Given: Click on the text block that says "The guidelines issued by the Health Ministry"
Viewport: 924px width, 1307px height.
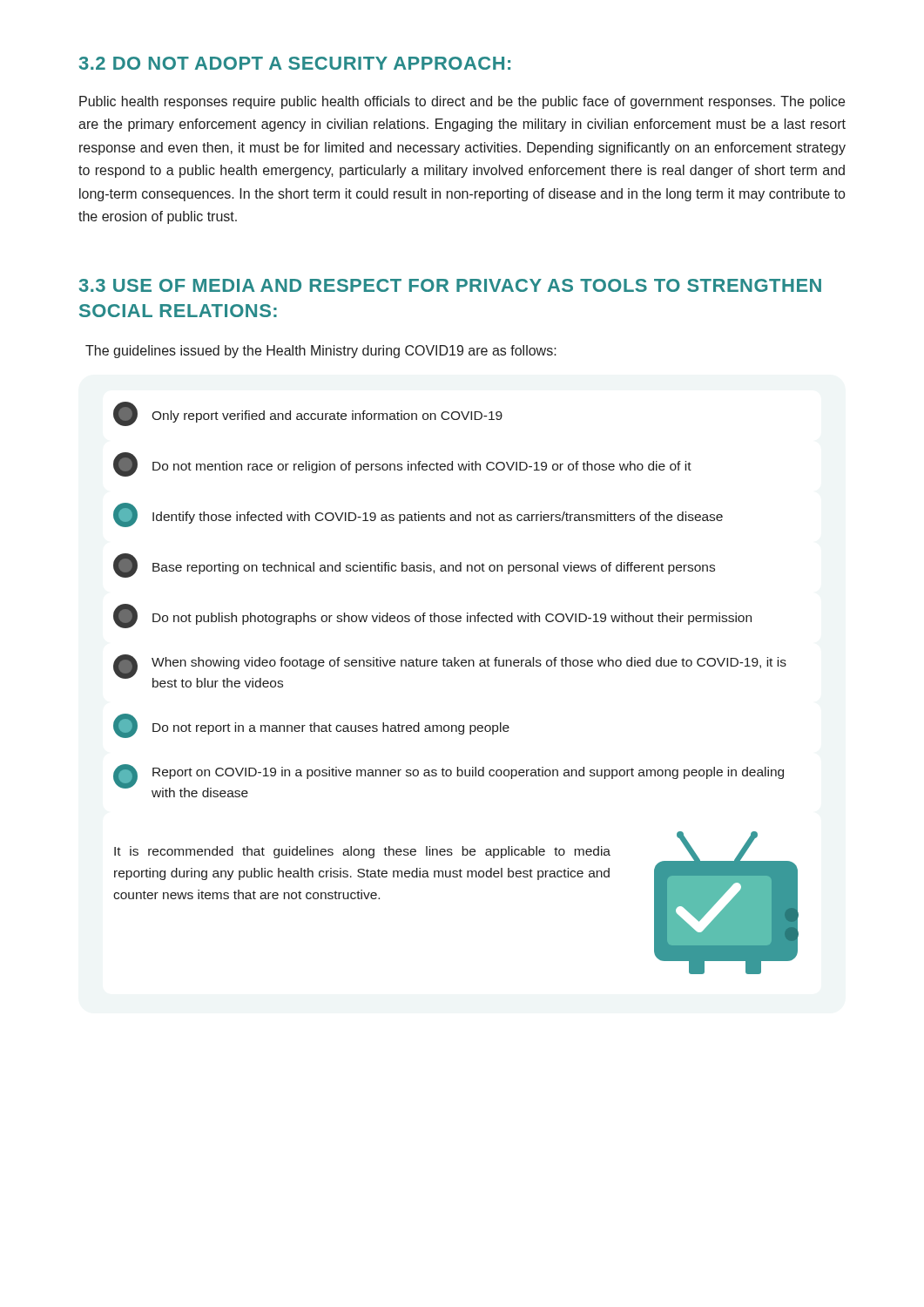Looking at the screenshot, I should pyautogui.click(x=466, y=351).
